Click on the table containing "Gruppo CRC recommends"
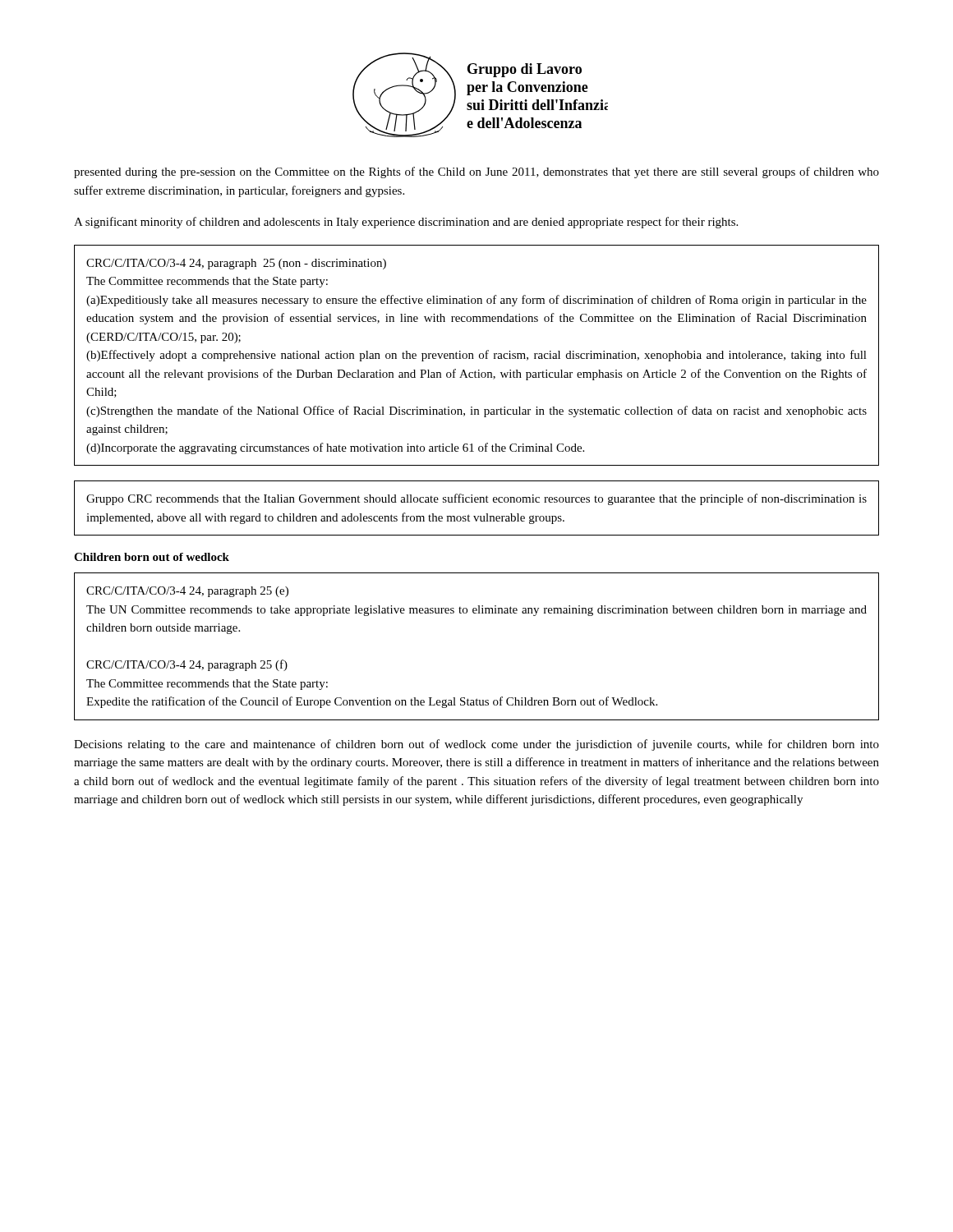Image resolution: width=953 pixels, height=1232 pixels. (476, 508)
